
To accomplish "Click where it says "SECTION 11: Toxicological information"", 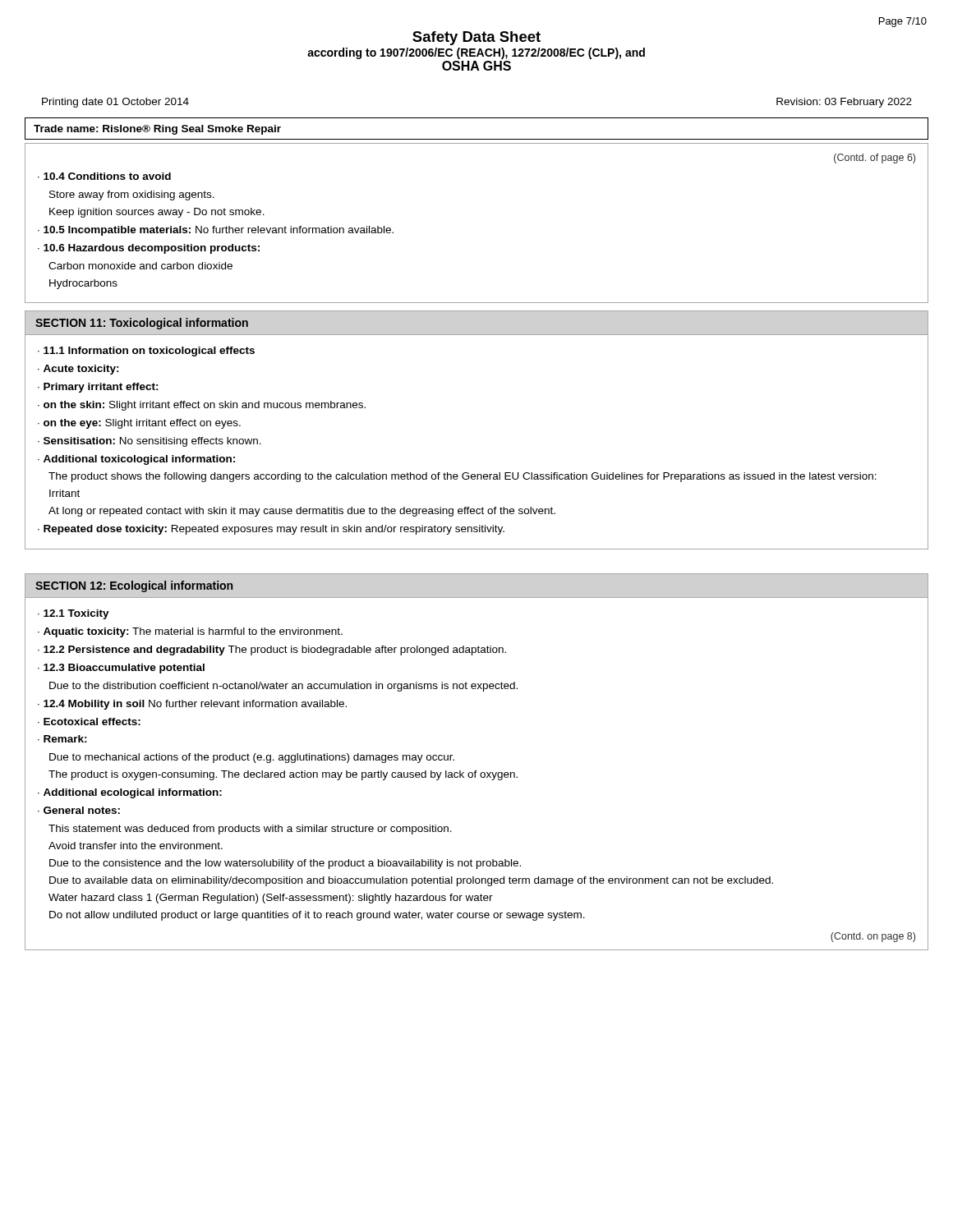I will (x=142, y=323).
